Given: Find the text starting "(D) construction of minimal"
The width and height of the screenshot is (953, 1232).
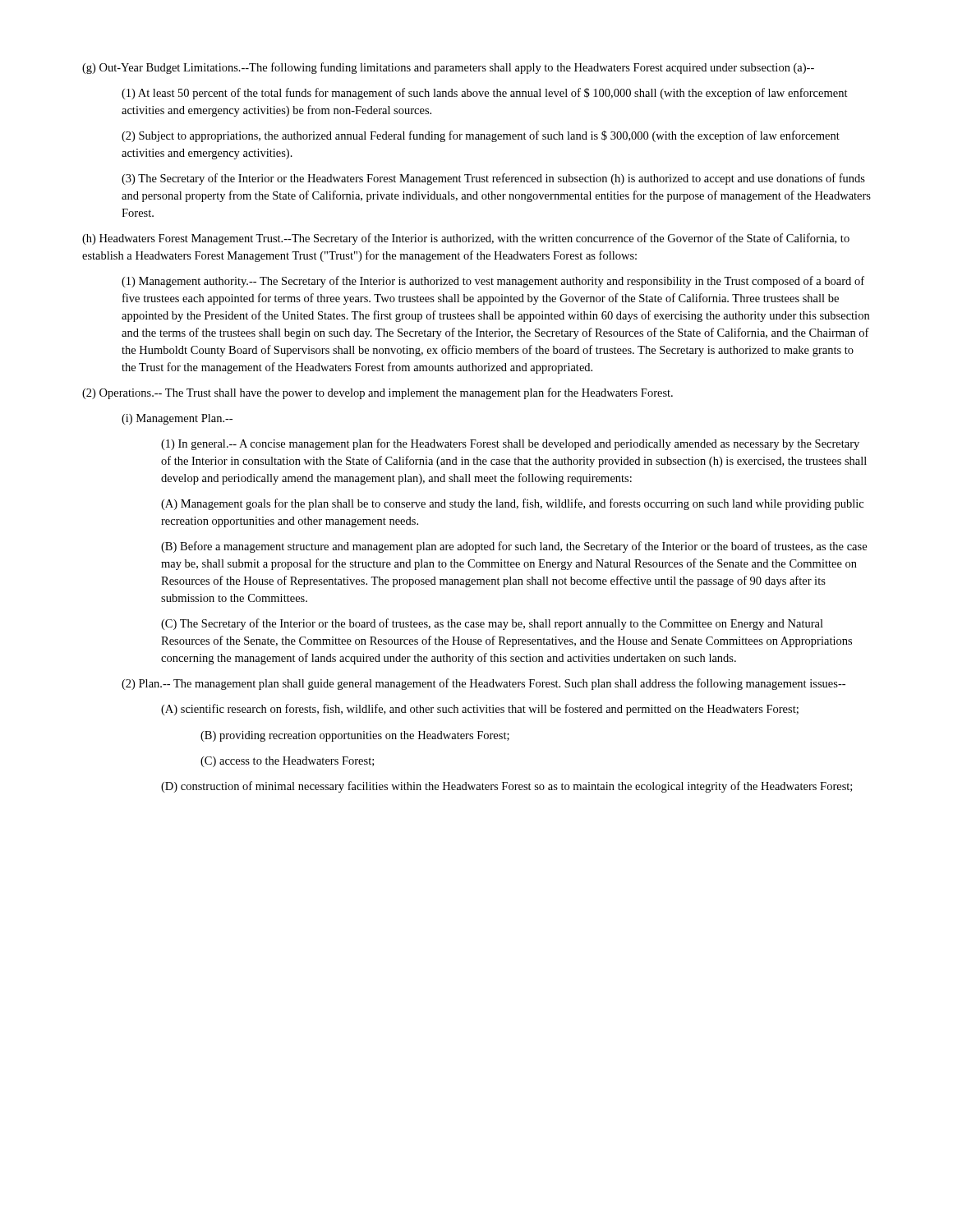Looking at the screenshot, I should (x=507, y=786).
